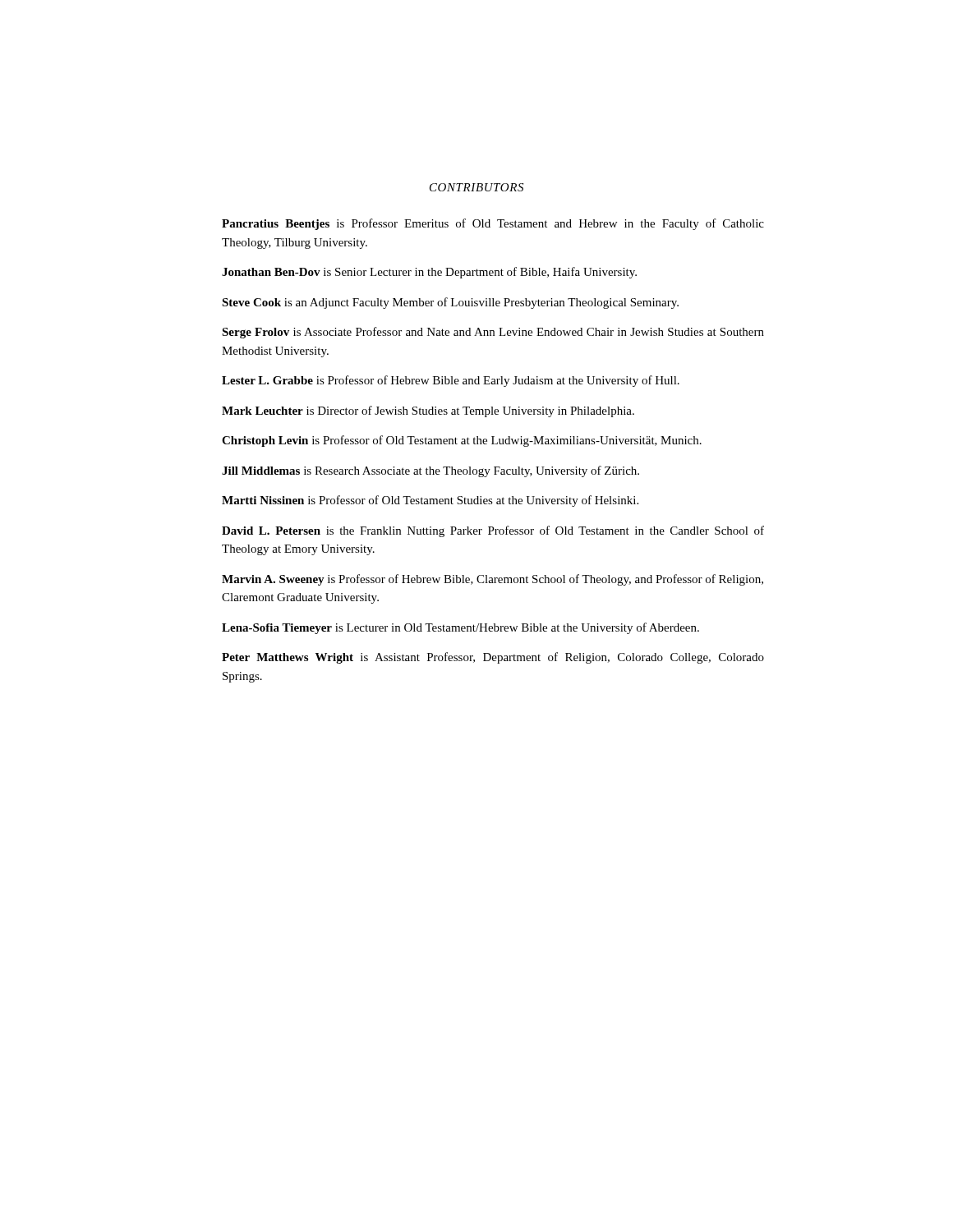Find the block on this page that starts "Mark Leuchter is Director"
The height and width of the screenshot is (1232, 953).
coord(428,410)
